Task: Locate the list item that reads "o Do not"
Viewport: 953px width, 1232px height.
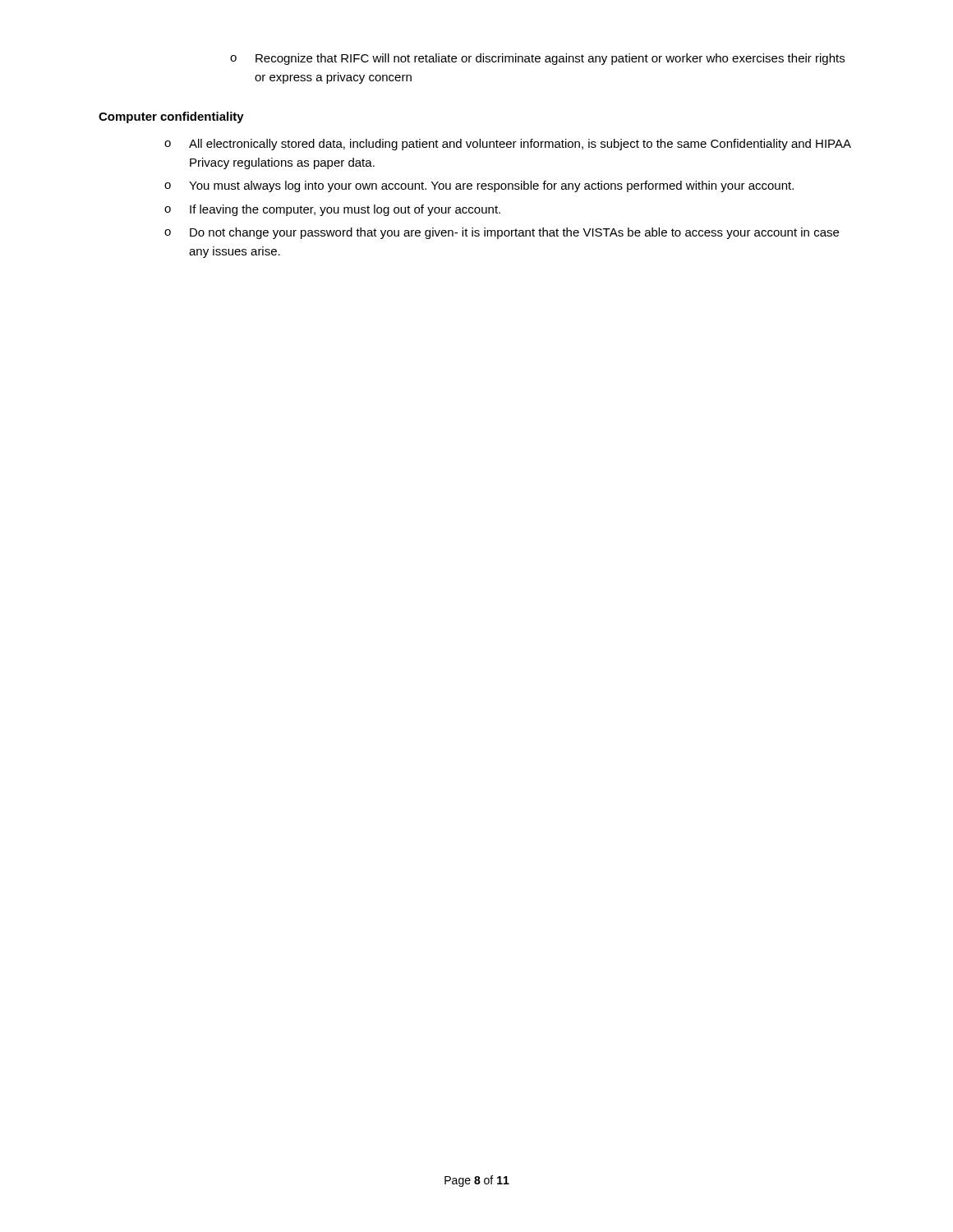Action: click(x=509, y=242)
